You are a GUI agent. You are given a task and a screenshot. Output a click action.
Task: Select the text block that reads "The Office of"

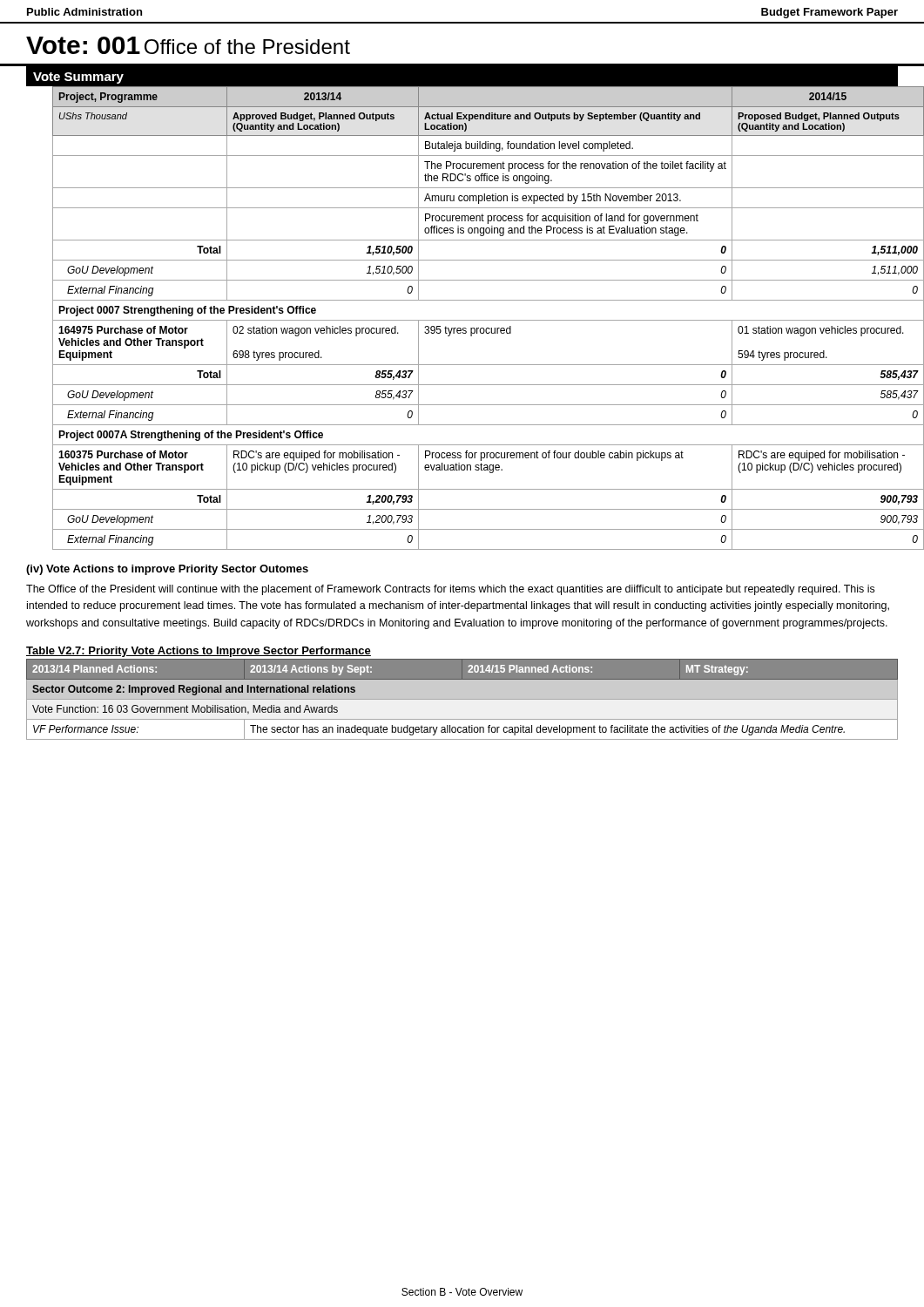tap(458, 606)
